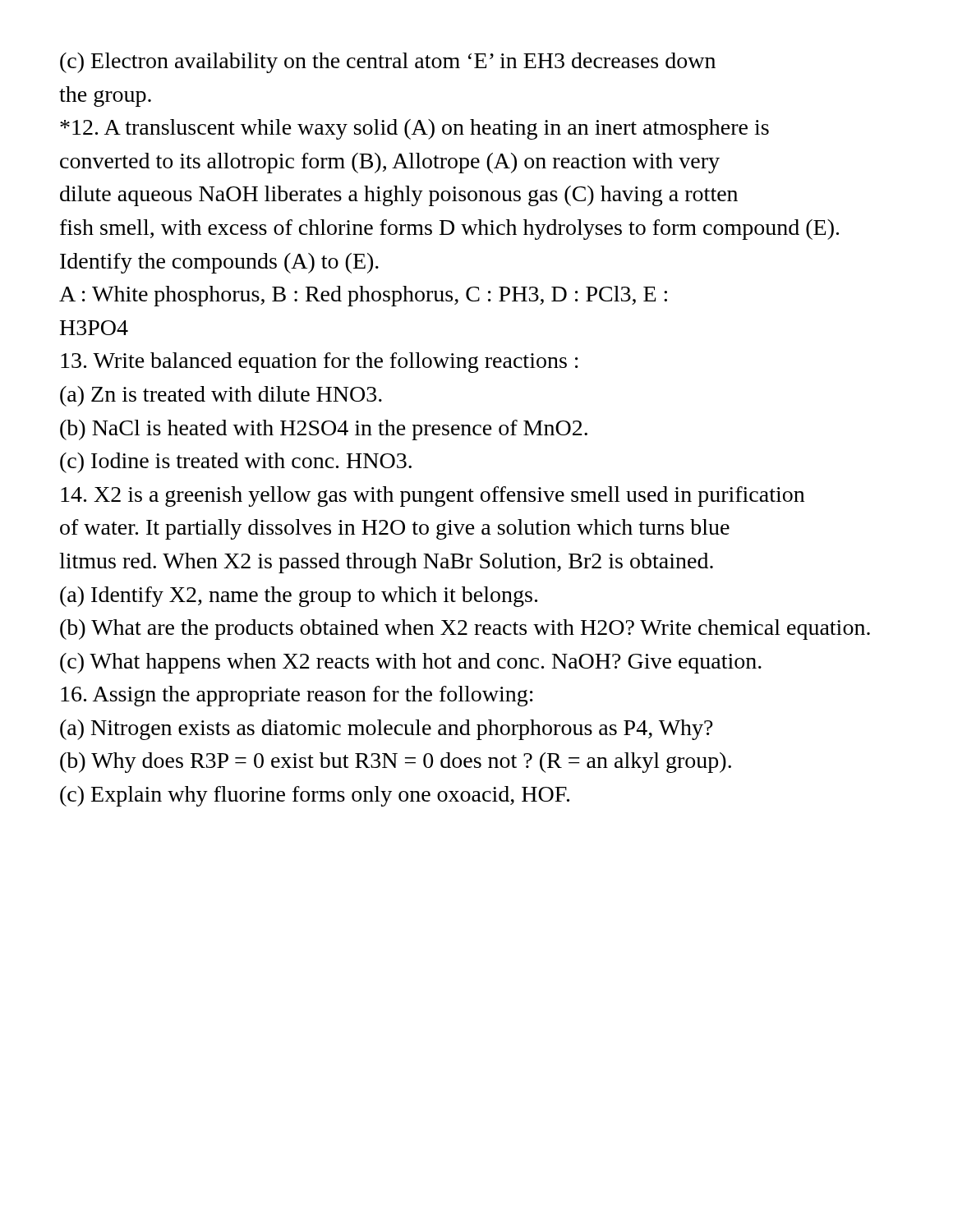Locate the text block that reads "12. A transluscent while waxy solid"

476,228
